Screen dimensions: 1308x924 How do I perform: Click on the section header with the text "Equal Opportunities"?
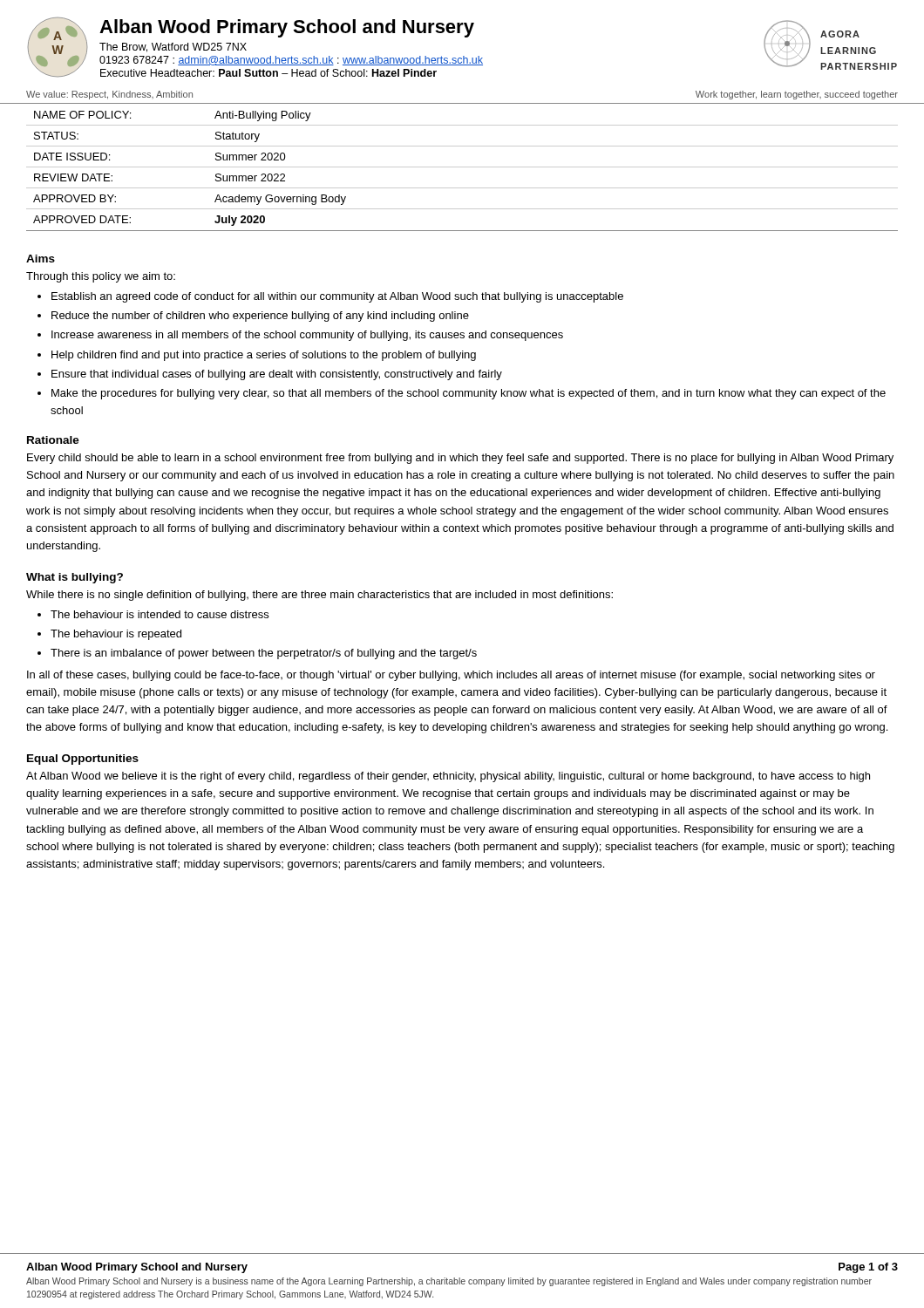[x=82, y=758]
